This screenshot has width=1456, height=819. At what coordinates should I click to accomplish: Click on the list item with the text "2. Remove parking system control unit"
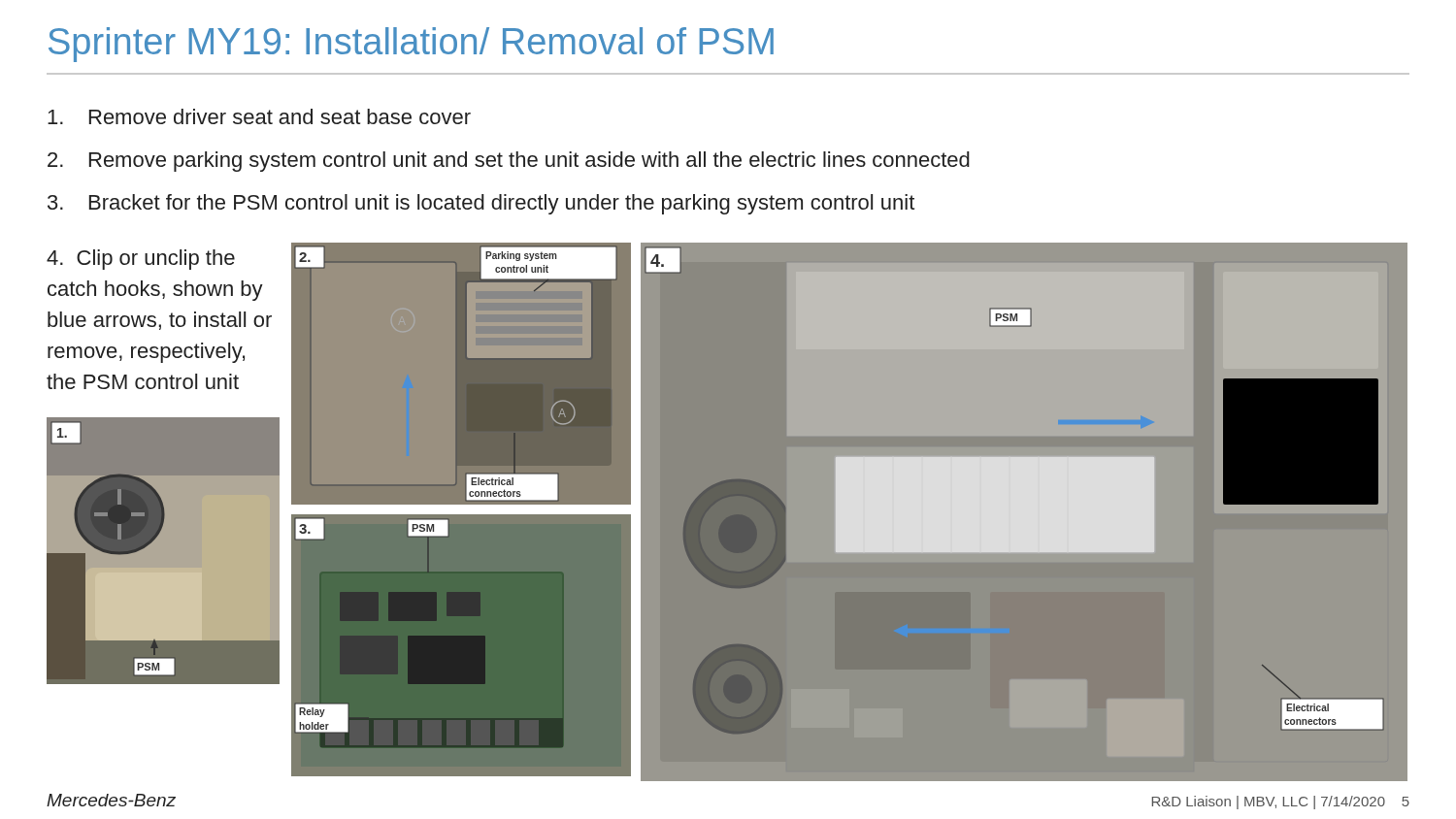(509, 160)
